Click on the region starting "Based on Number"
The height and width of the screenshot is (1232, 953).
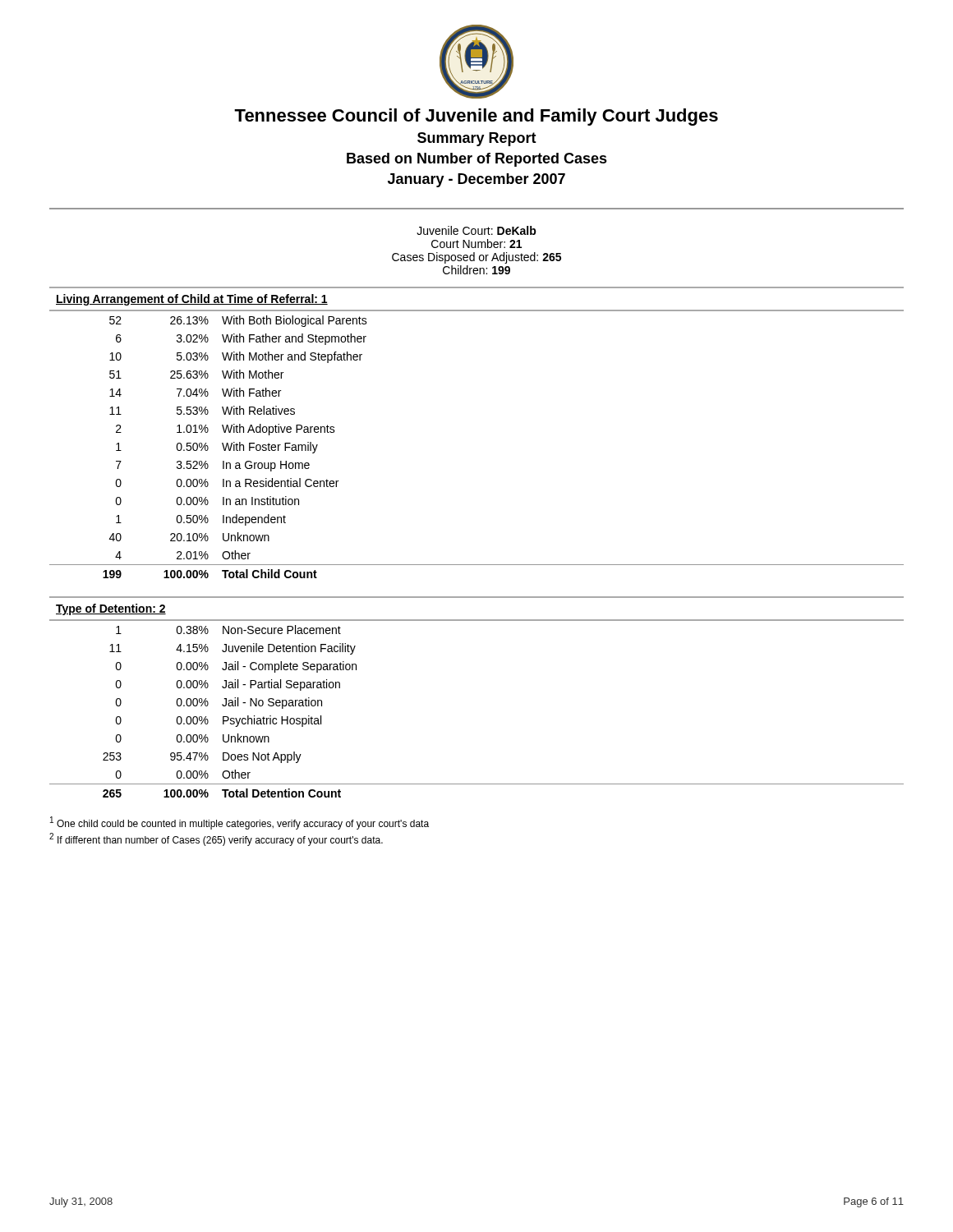tap(476, 158)
